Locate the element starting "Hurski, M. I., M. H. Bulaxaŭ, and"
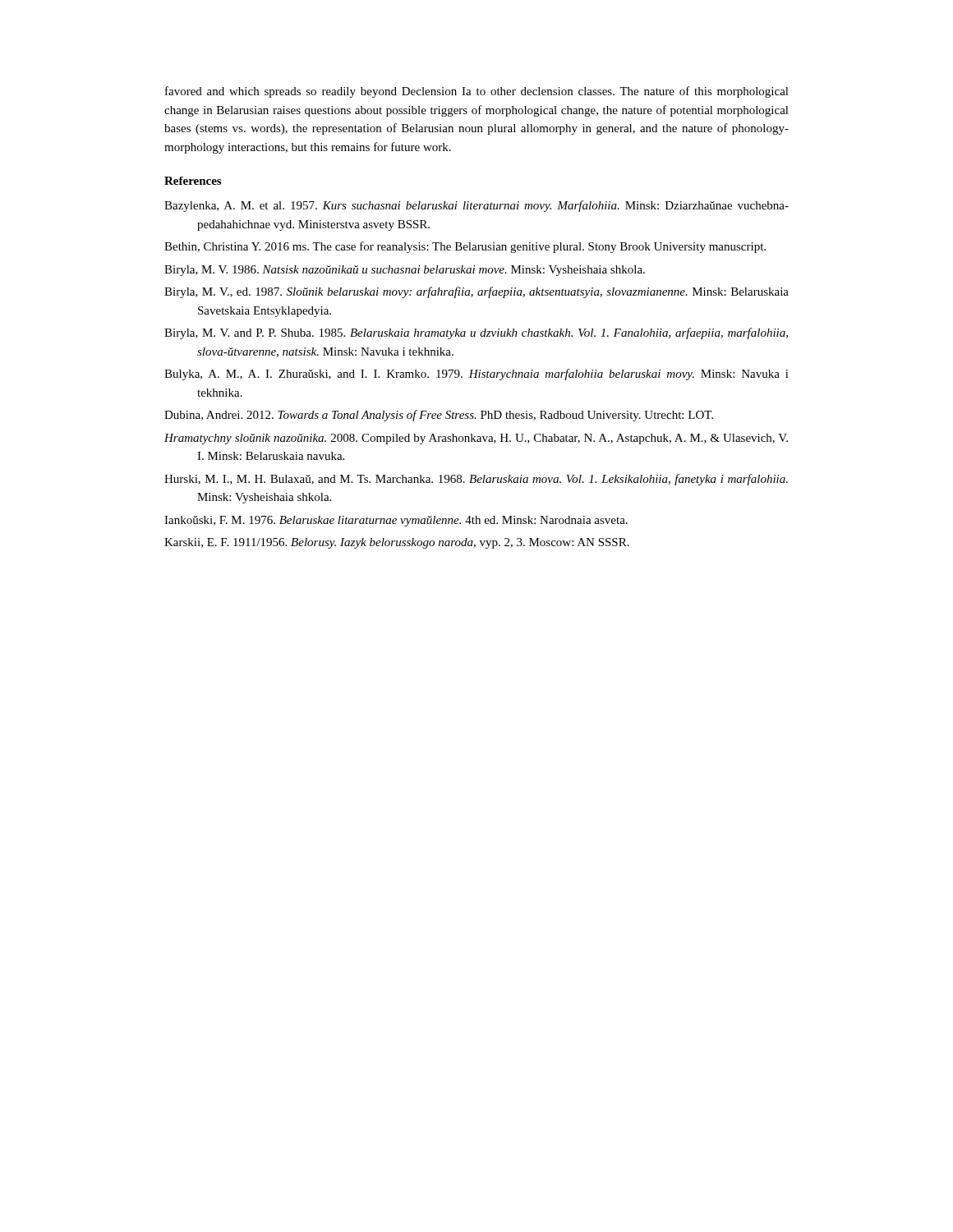 (x=476, y=488)
